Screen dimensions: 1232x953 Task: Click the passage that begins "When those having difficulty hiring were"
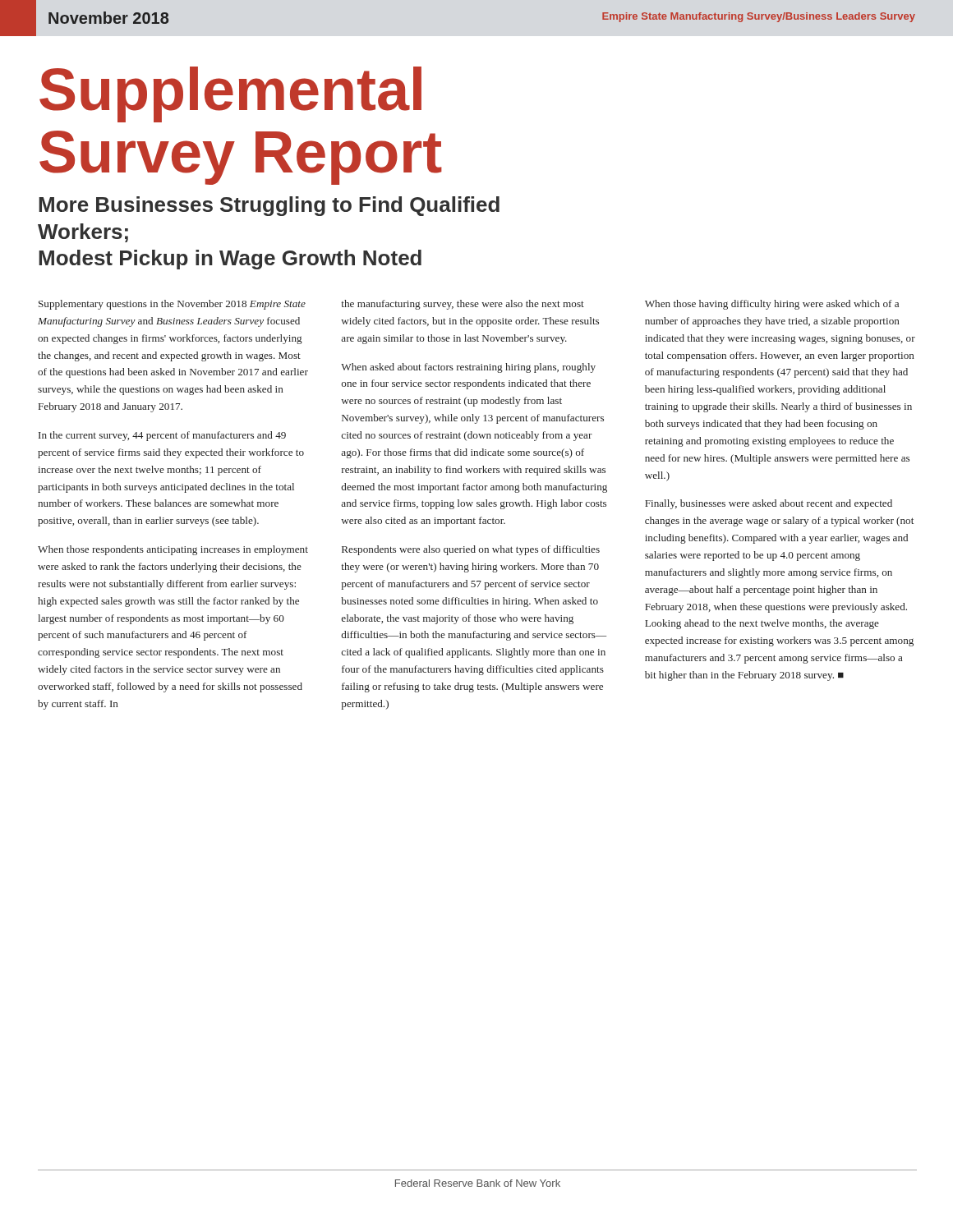(x=781, y=490)
